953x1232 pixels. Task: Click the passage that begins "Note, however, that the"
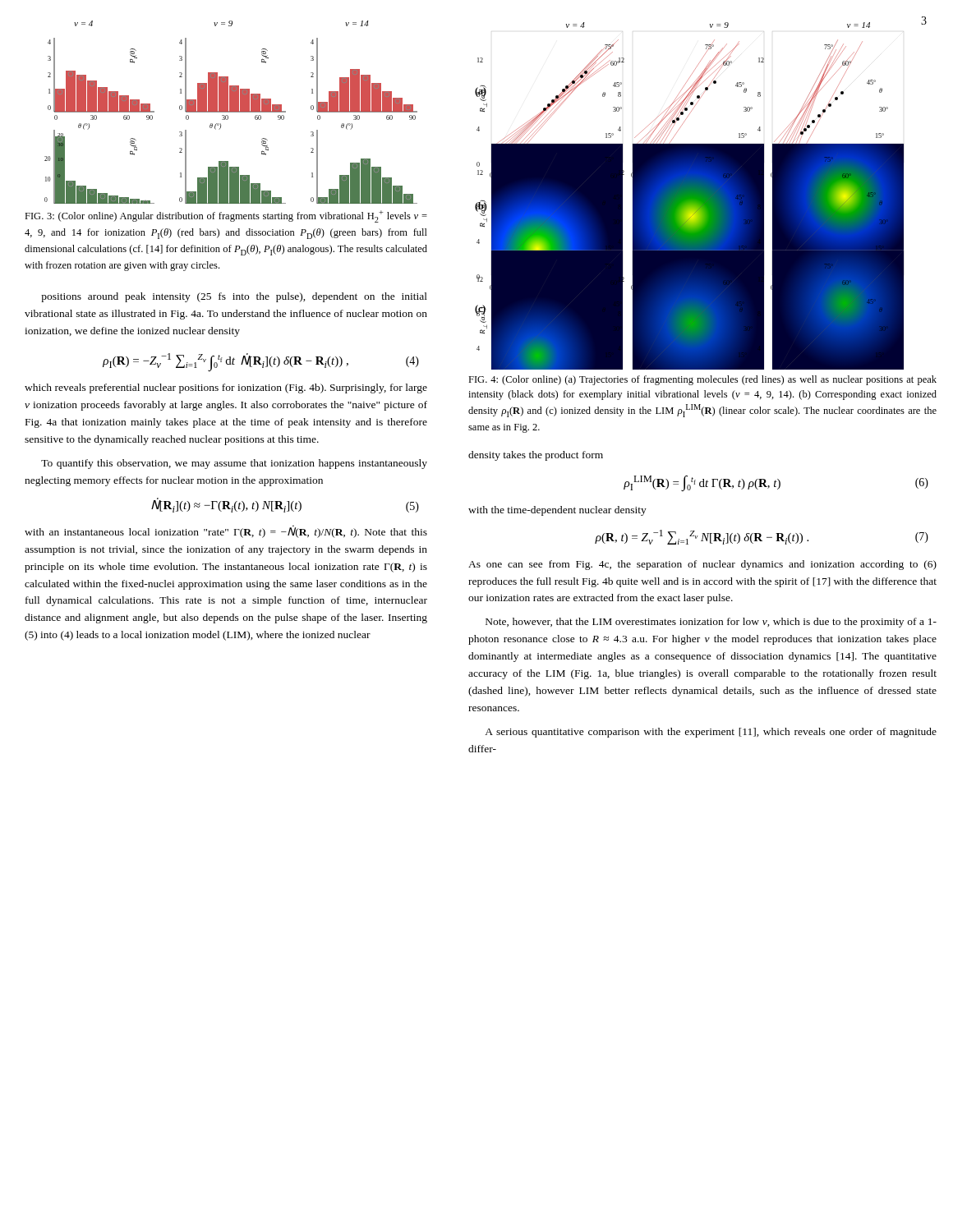702,665
